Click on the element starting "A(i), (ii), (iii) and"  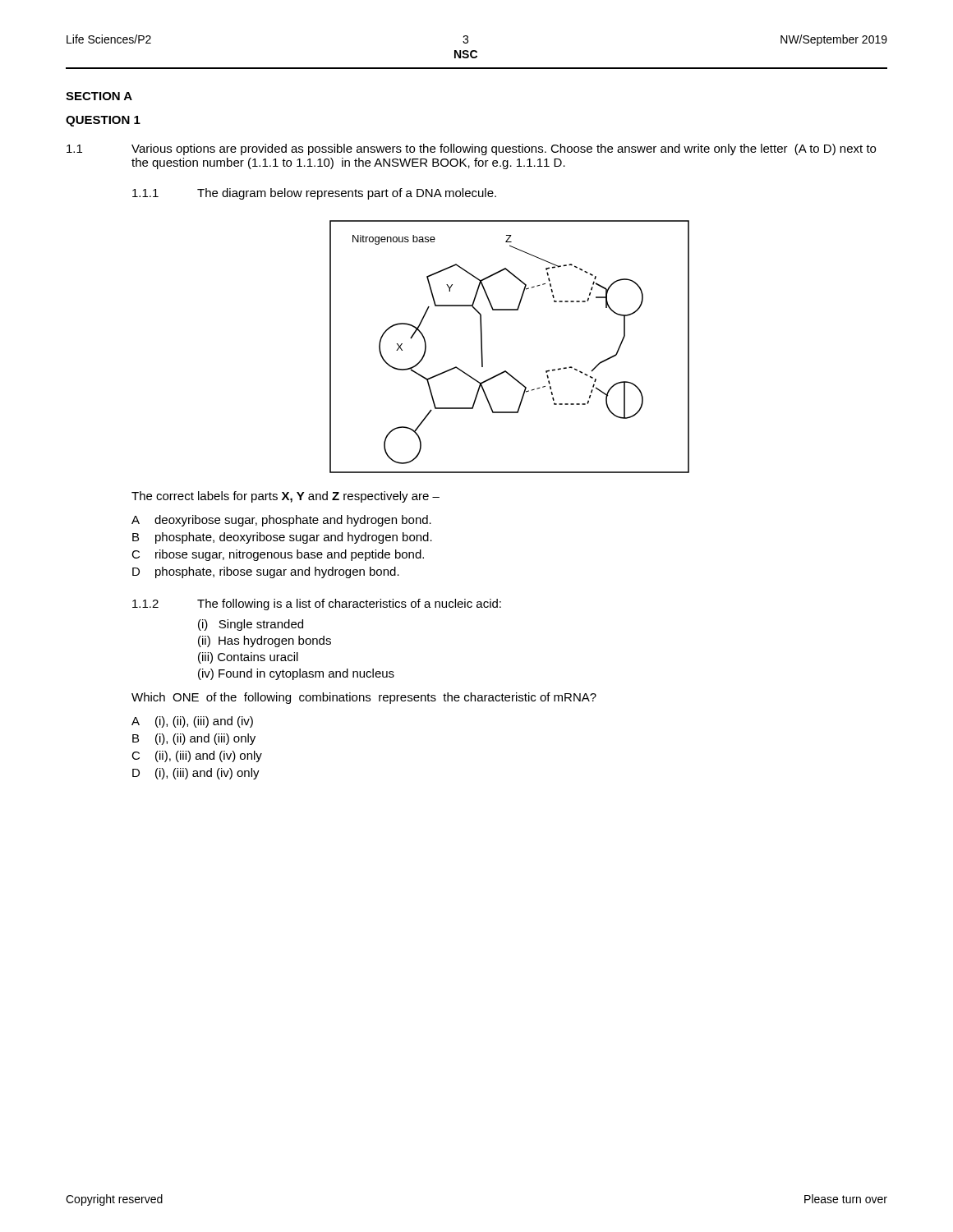193,721
